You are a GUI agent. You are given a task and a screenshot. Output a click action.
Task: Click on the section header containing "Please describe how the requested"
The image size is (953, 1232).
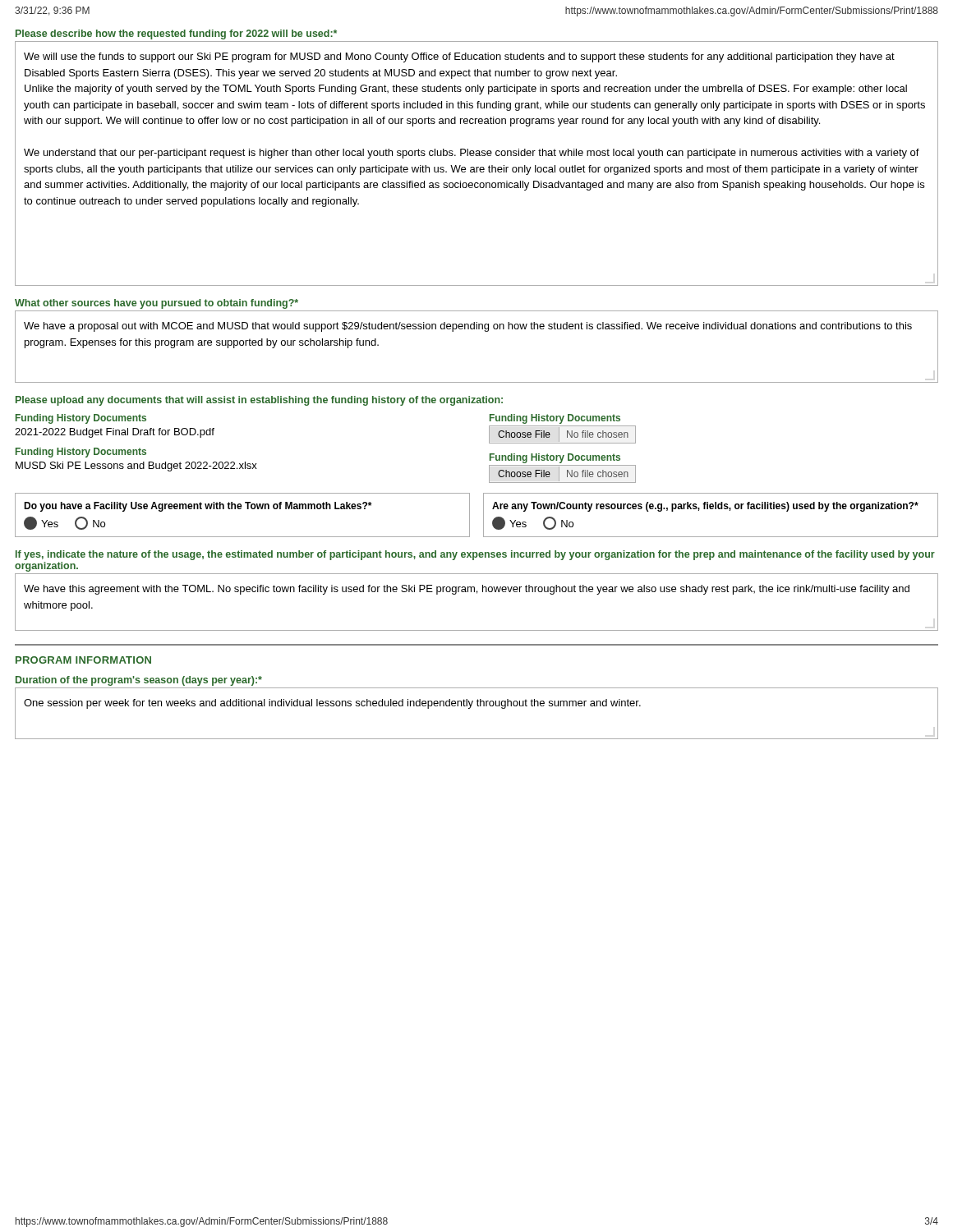pos(176,34)
